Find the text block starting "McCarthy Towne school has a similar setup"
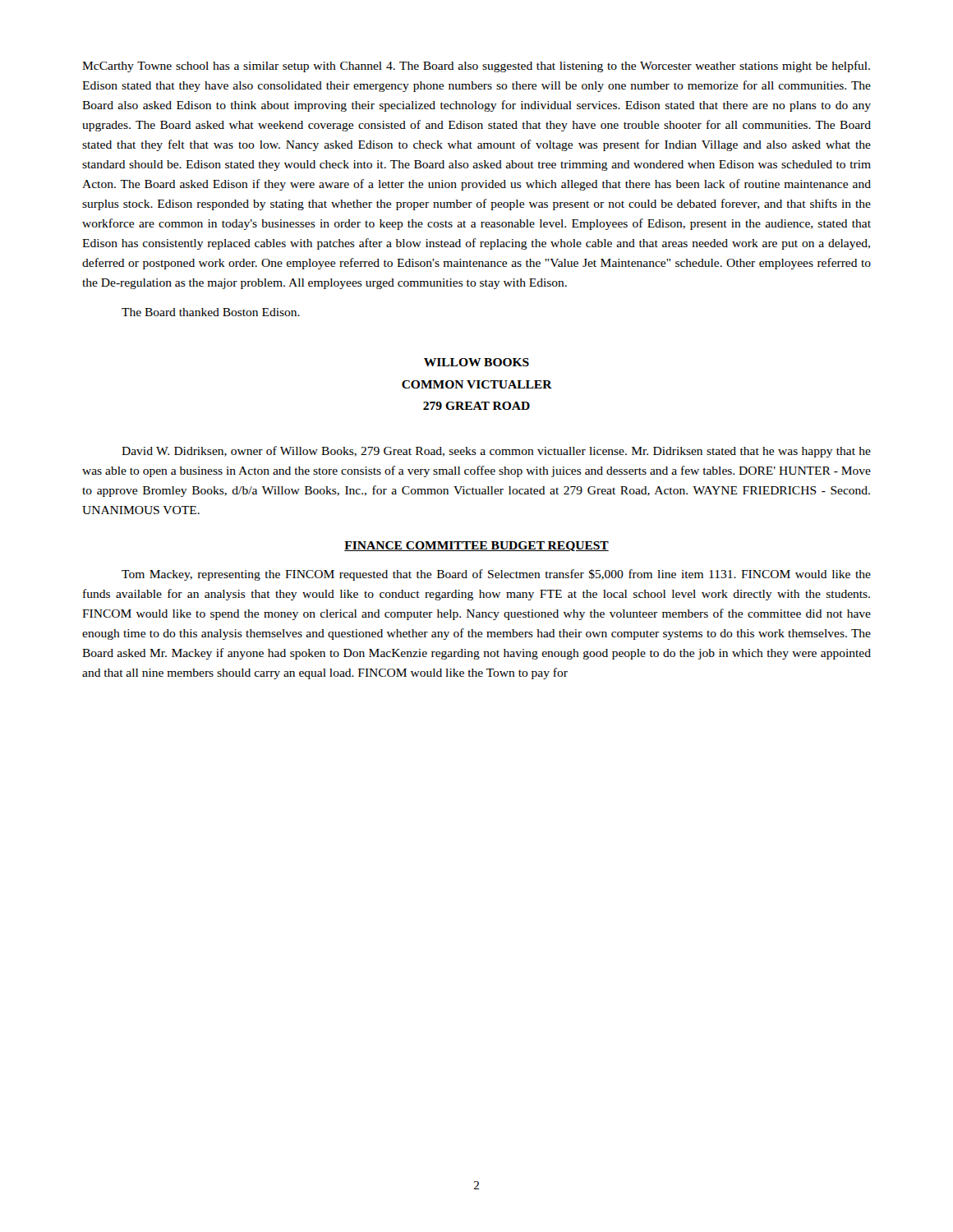Screen dimensions: 1232x953 coord(476,174)
